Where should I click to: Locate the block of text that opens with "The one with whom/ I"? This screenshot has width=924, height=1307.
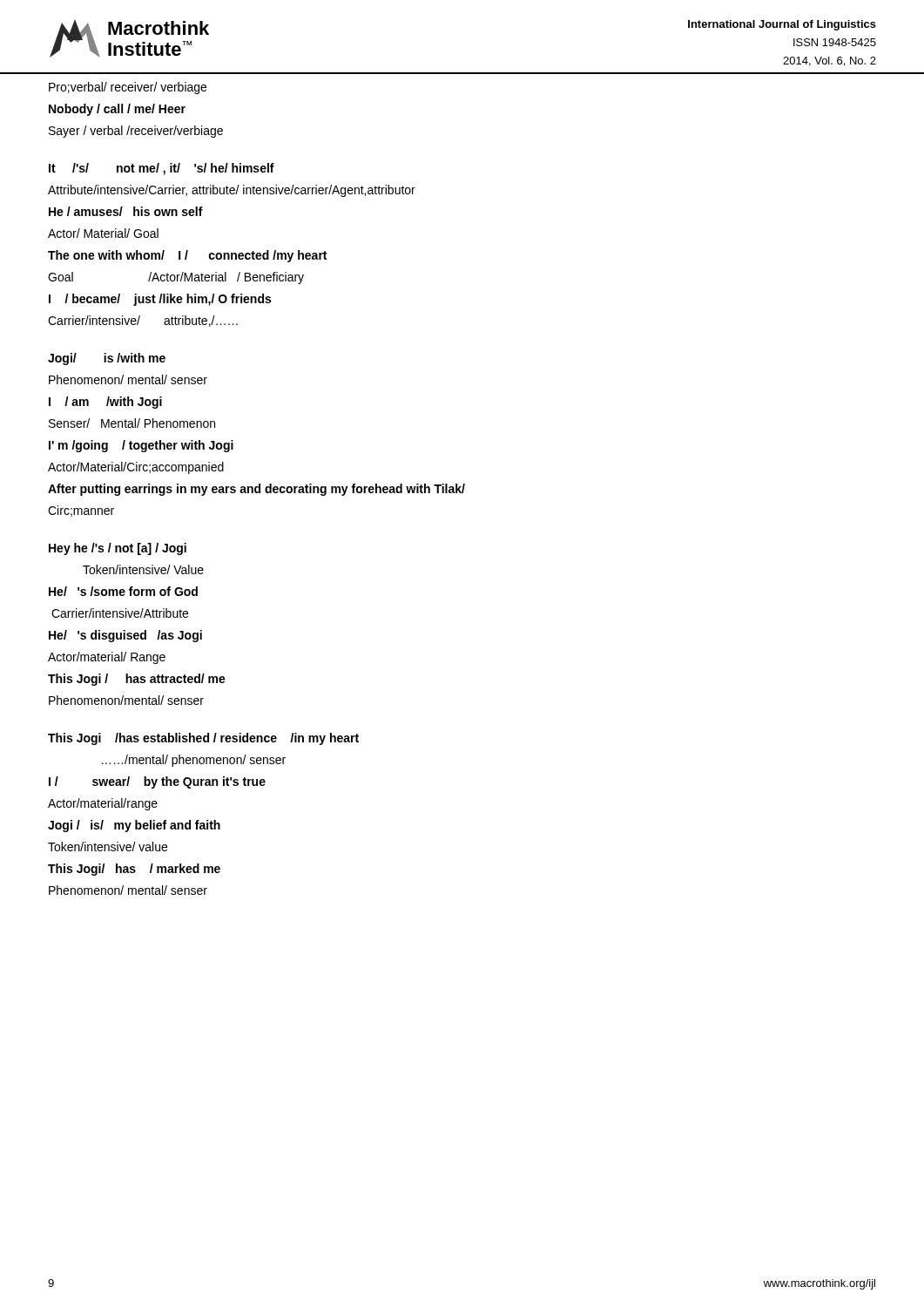[187, 255]
